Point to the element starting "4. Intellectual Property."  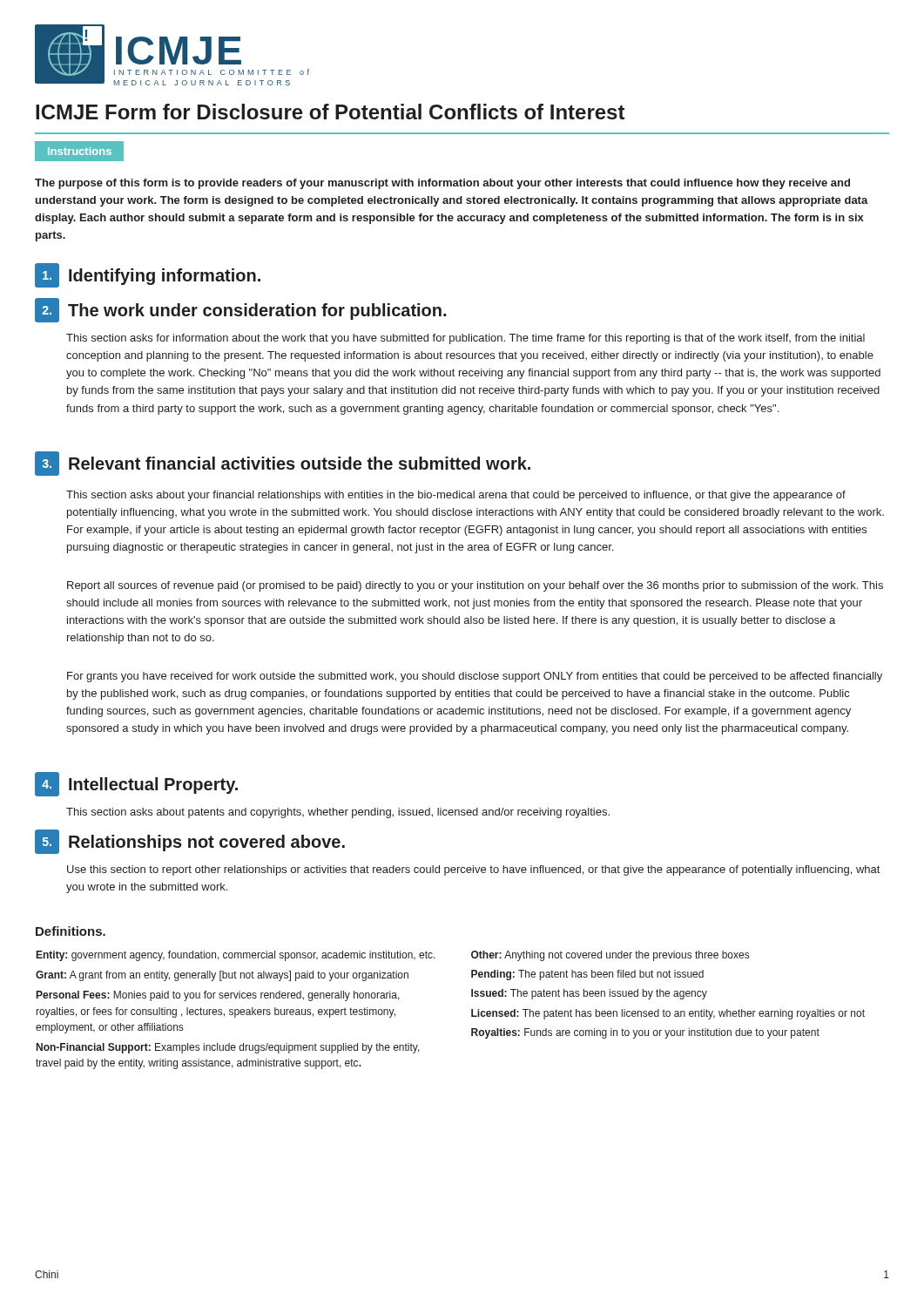click(137, 784)
